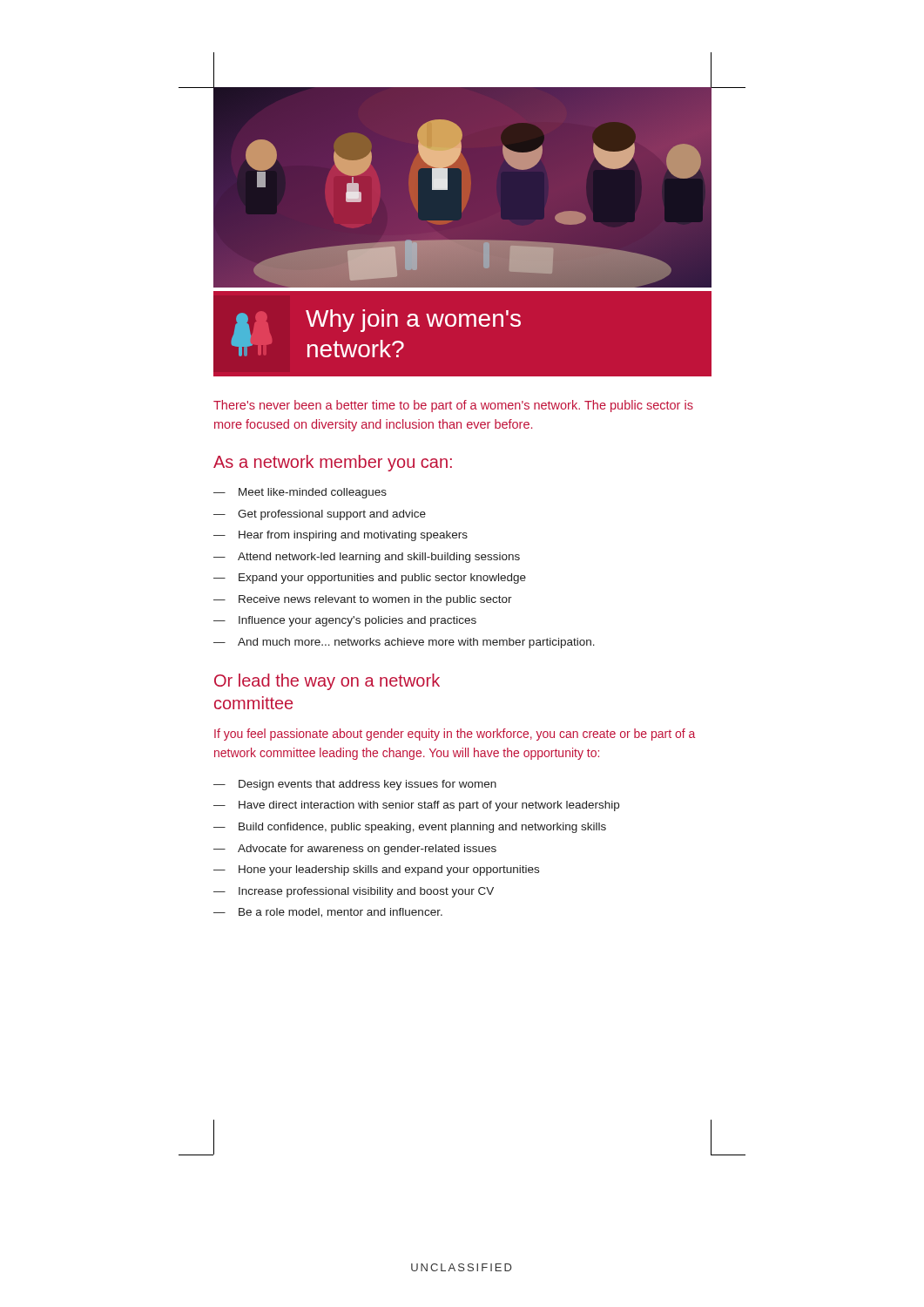This screenshot has height=1307, width=924.
Task: Click on the list item that says "— Build confidence, public speaking, event planning"
Action: point(462,827)
